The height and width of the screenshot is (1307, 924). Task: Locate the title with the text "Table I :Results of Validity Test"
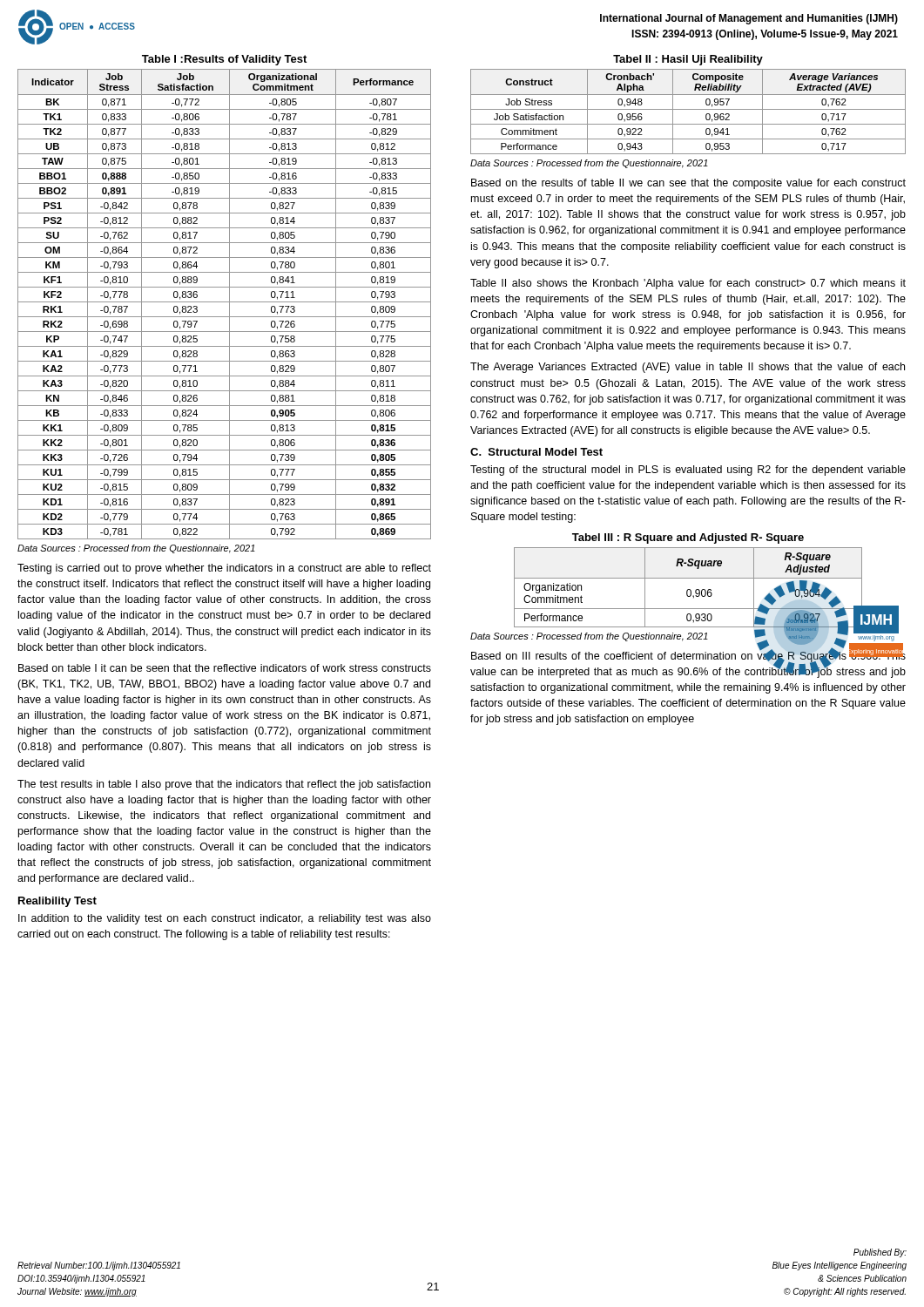pos(224,59)
